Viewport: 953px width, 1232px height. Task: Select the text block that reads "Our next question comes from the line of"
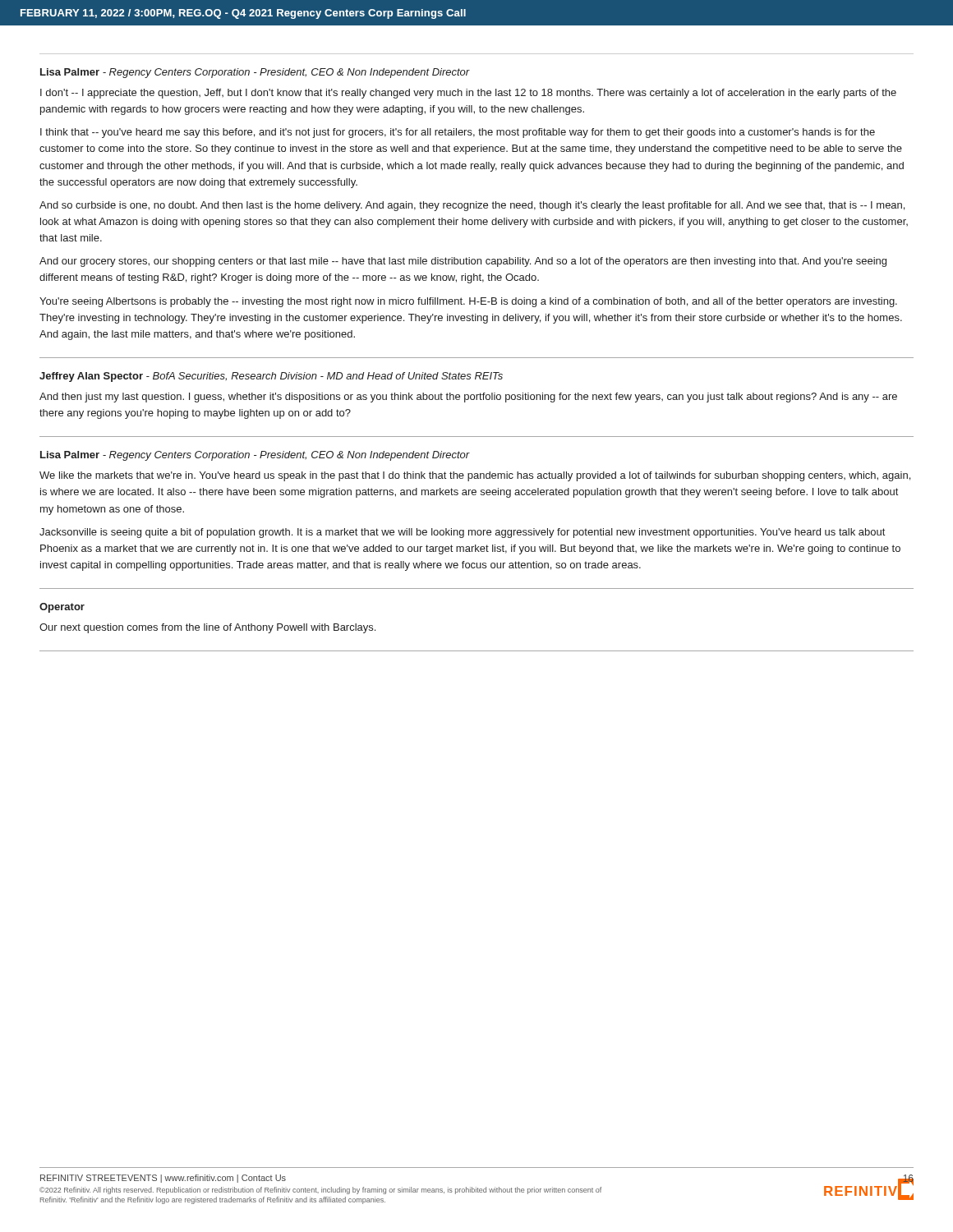(x=208, y=627)
